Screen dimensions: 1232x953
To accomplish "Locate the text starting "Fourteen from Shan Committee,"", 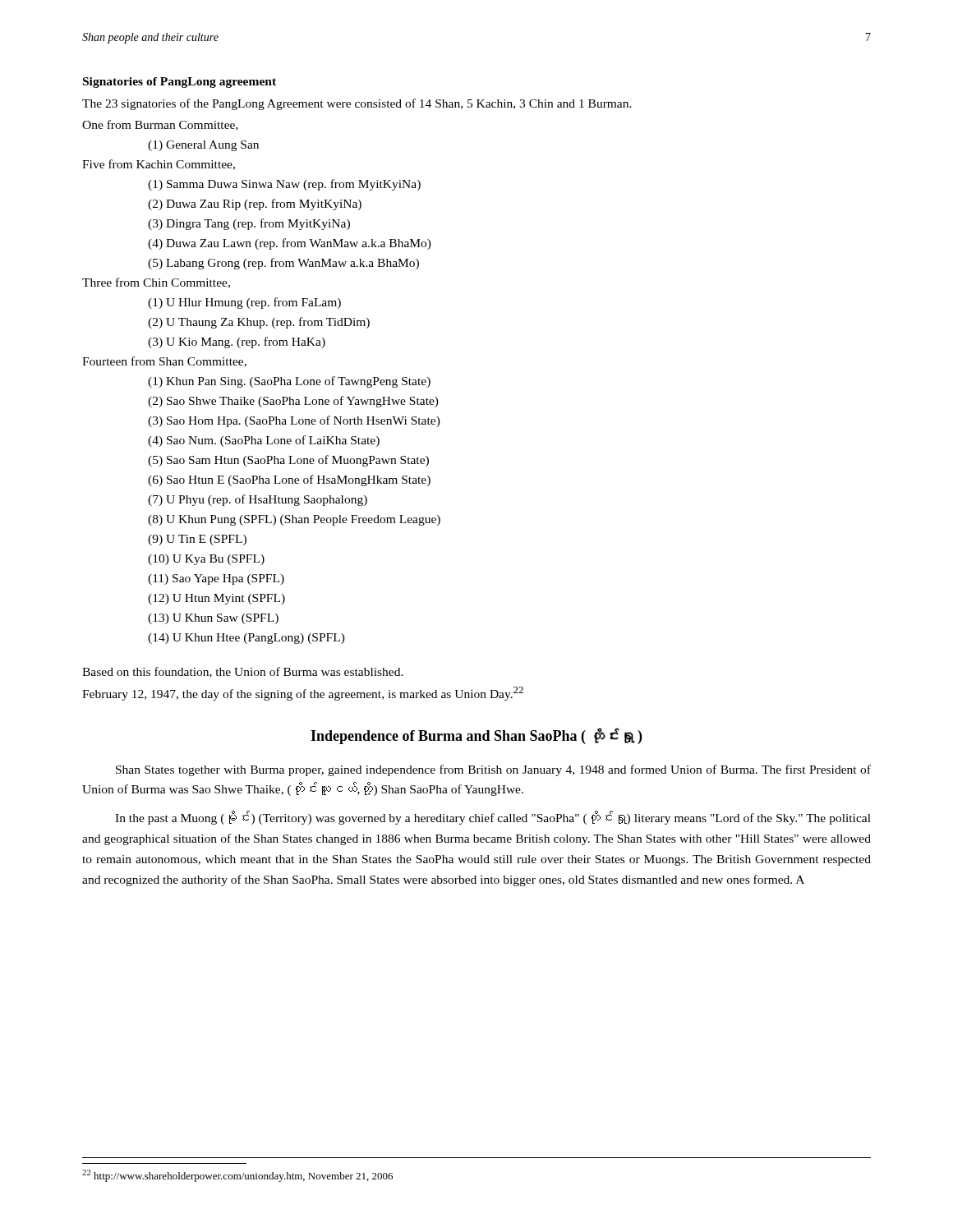I will point(165,361).
